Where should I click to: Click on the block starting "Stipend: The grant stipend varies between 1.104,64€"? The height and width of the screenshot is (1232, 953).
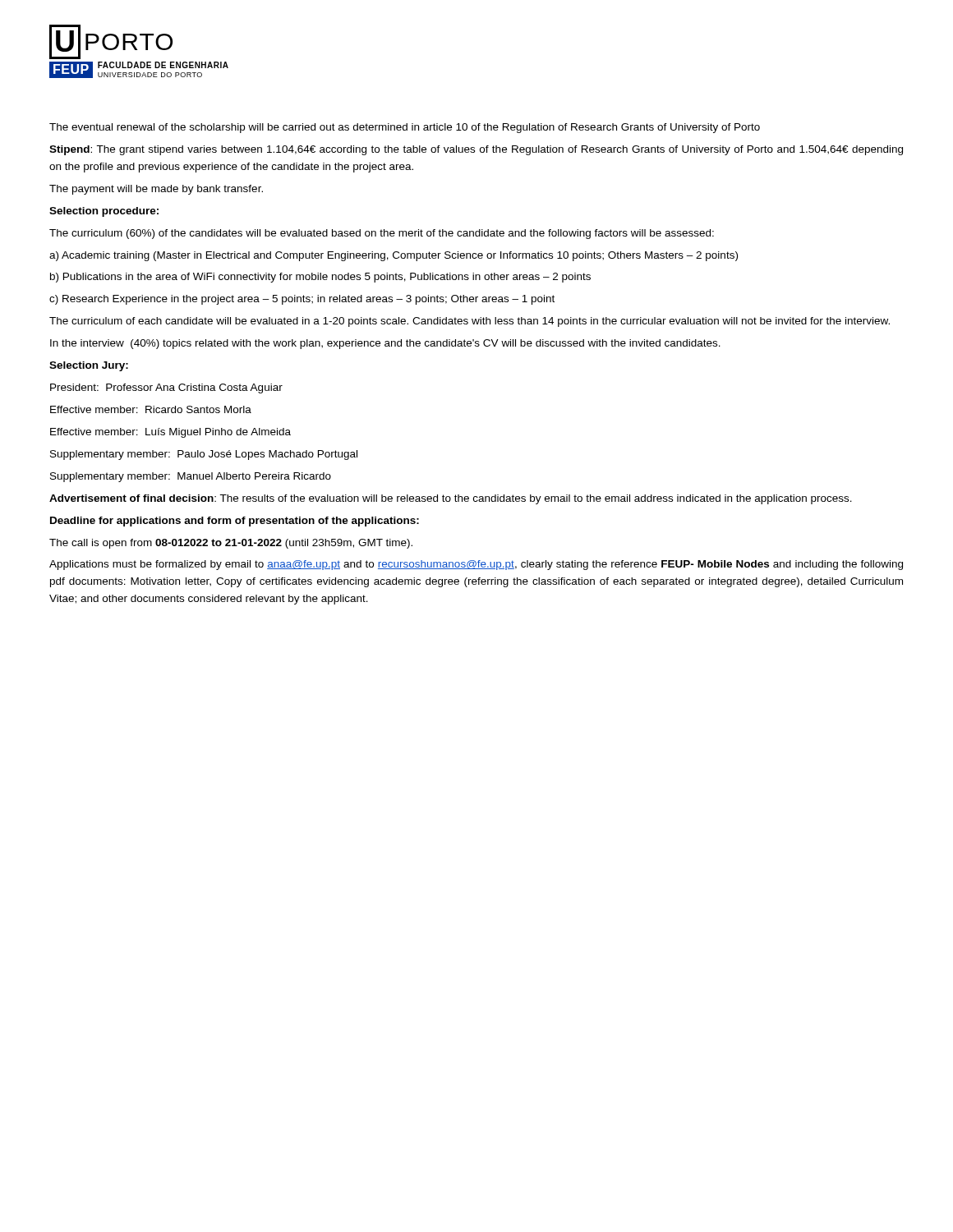click(476, 158)
